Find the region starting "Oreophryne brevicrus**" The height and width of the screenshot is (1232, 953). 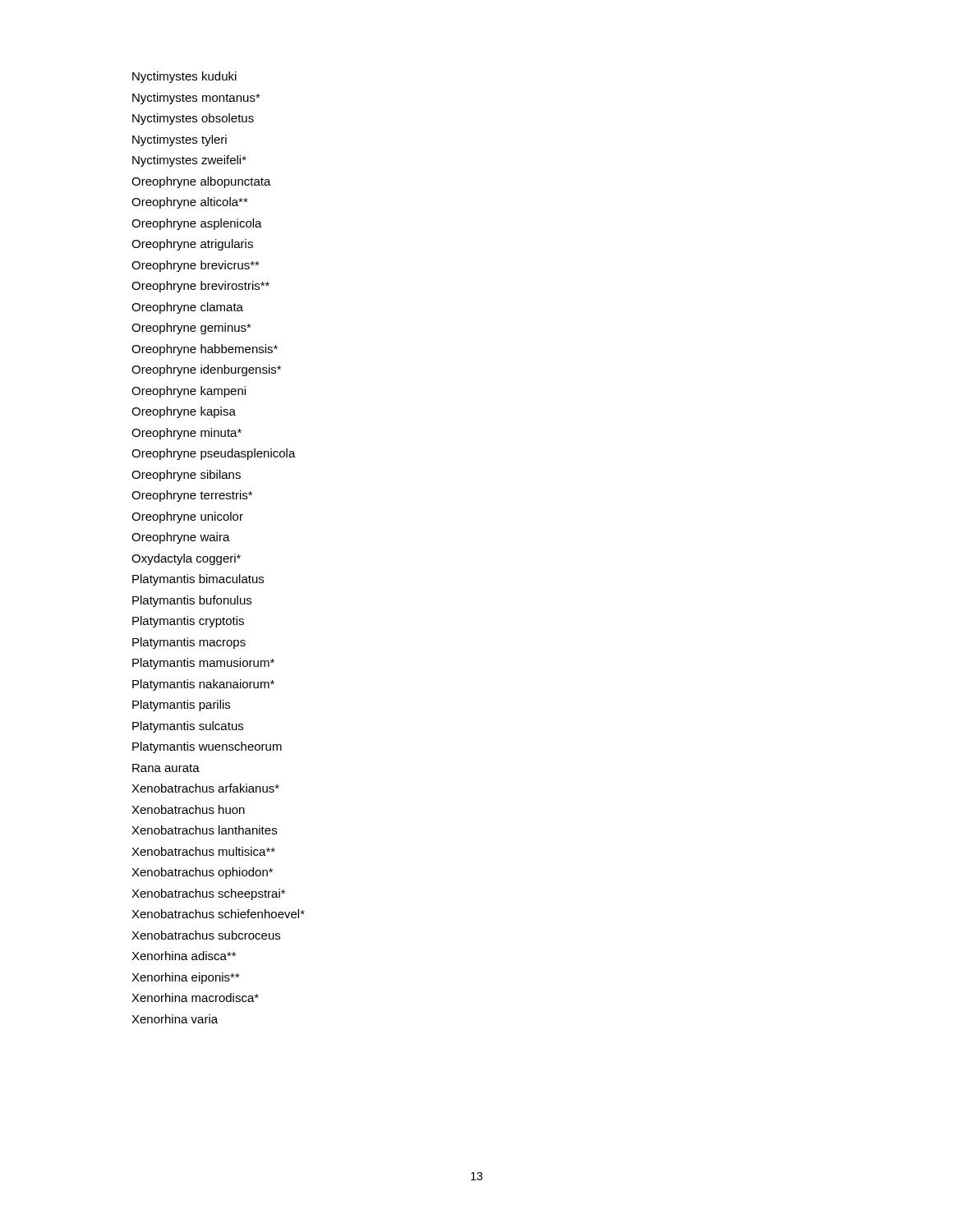click(195, 264)
